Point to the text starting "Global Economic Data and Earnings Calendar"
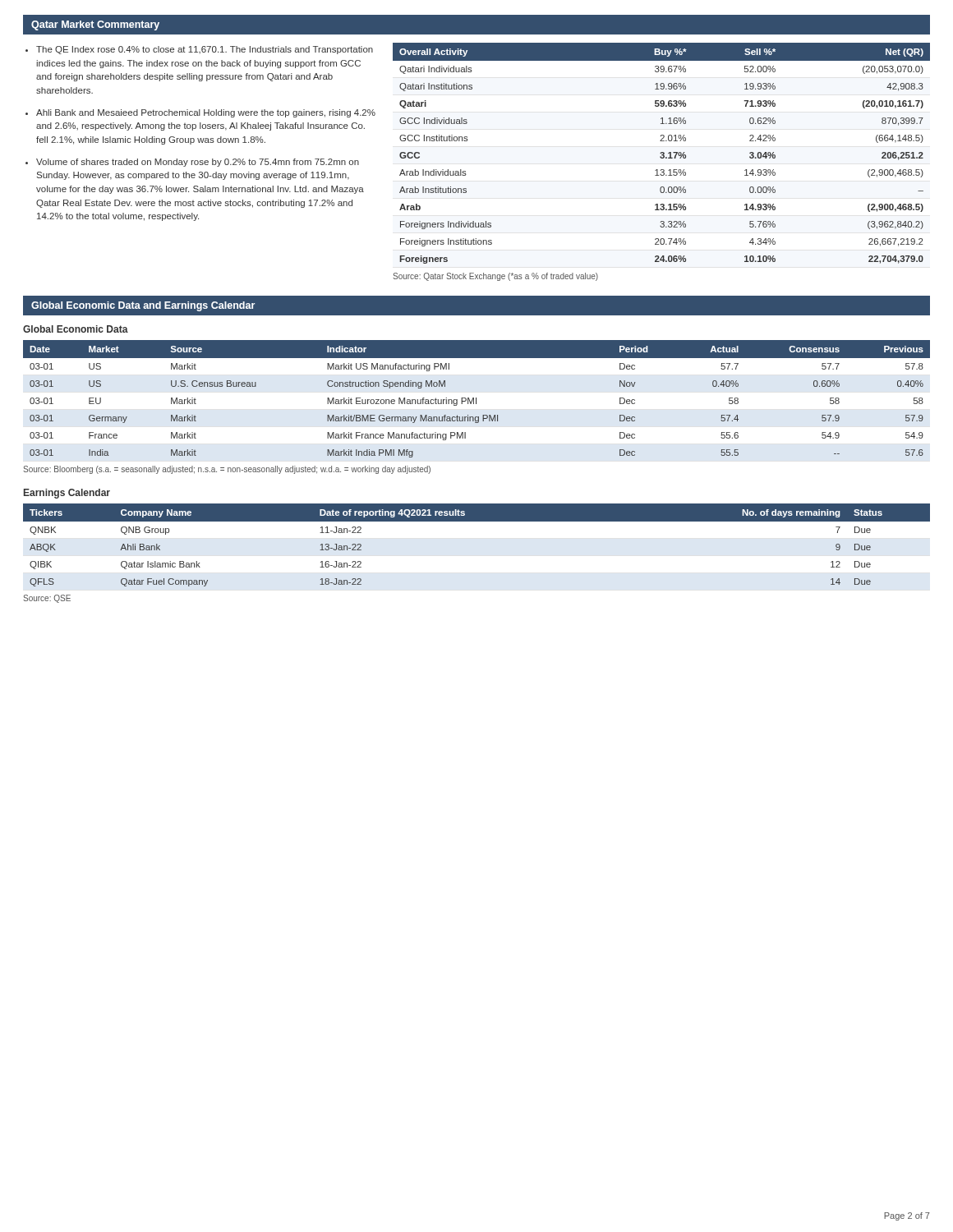The image size is (953, 1232). 476,306
